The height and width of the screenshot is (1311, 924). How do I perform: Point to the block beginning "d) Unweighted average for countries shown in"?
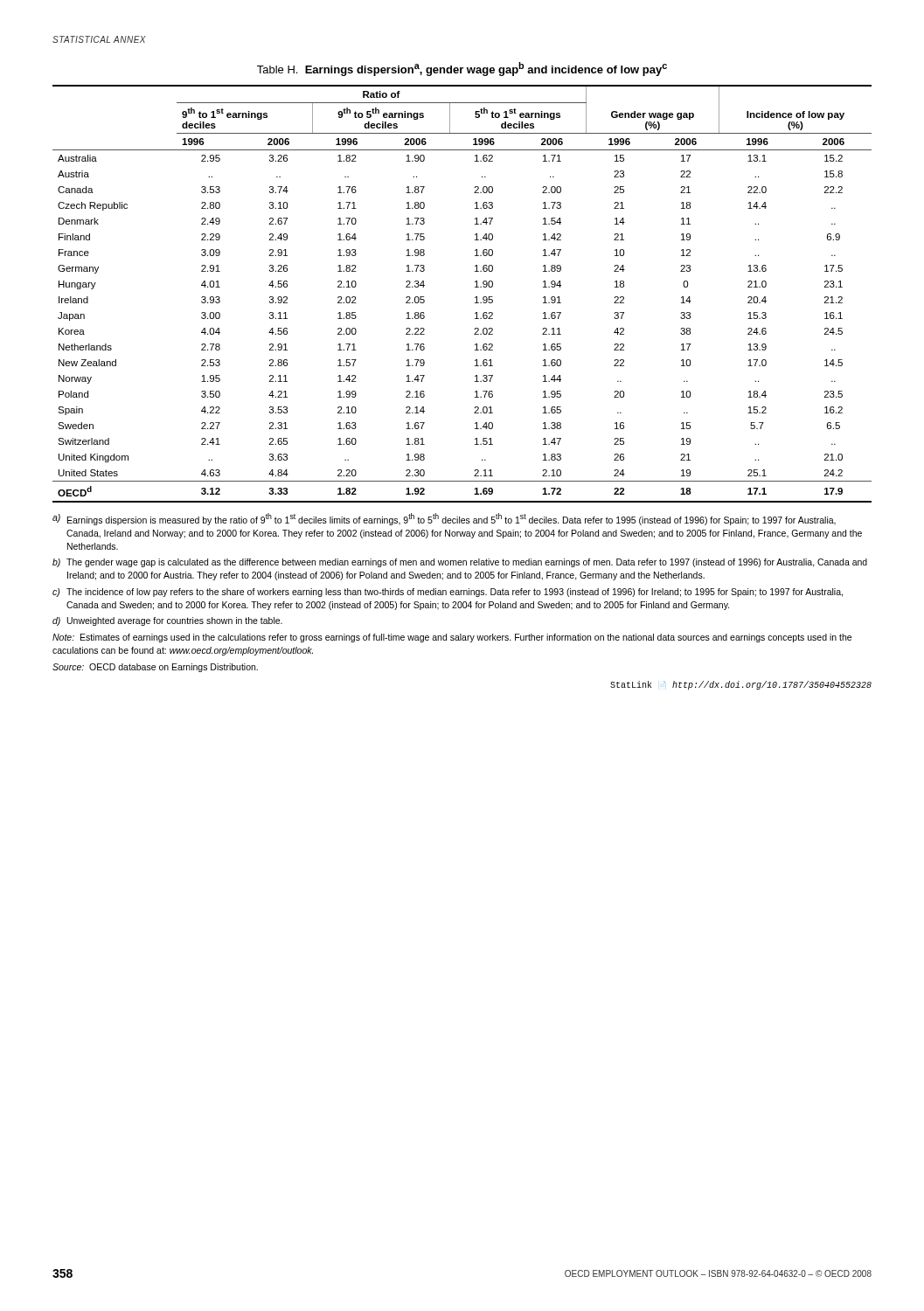coord(167,621)
